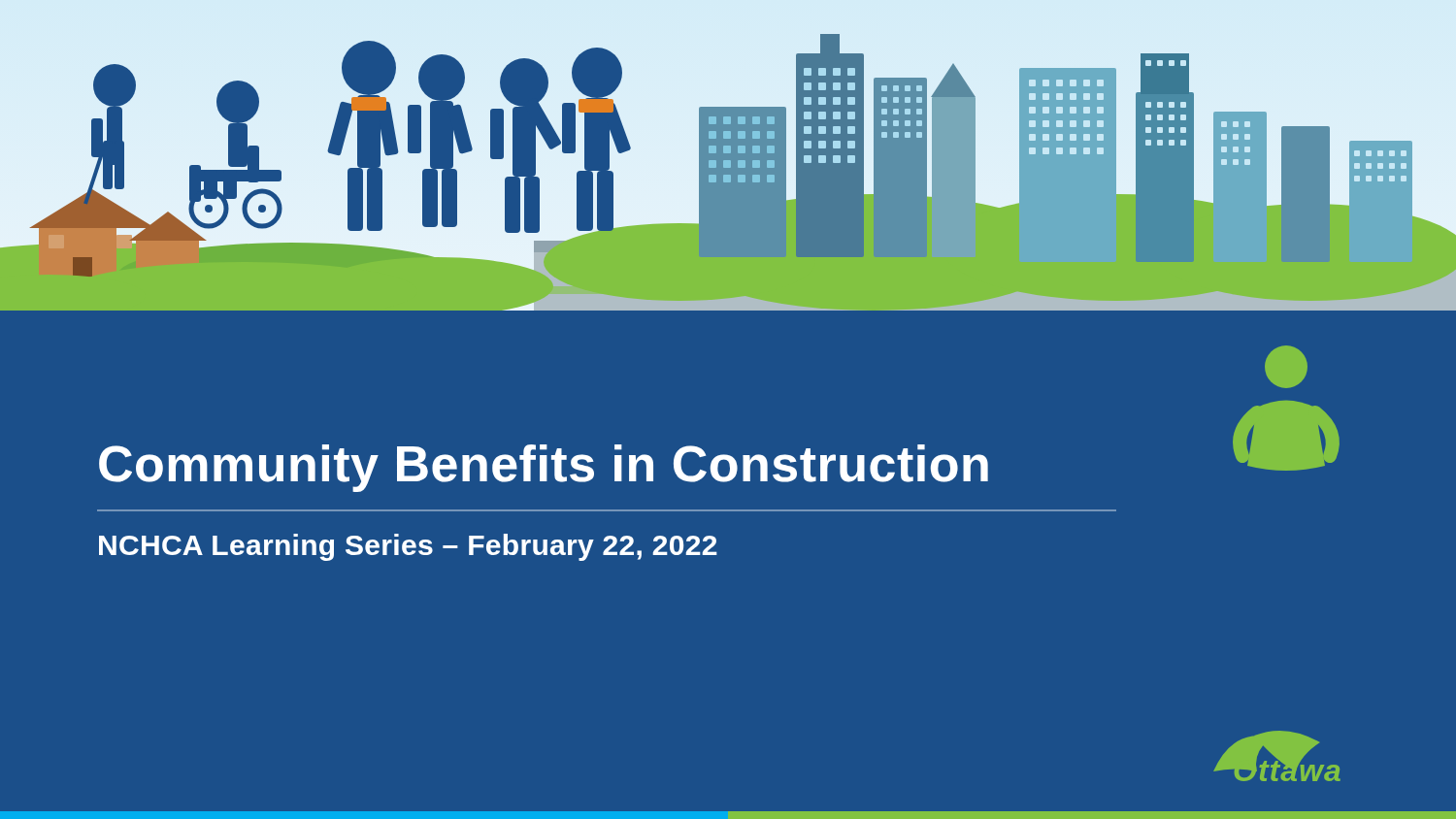Click on the text block containing "NCHCA Learning Series – February 22,"
The height and width of the screenshot is (819, 1456).
coord(408,545)
